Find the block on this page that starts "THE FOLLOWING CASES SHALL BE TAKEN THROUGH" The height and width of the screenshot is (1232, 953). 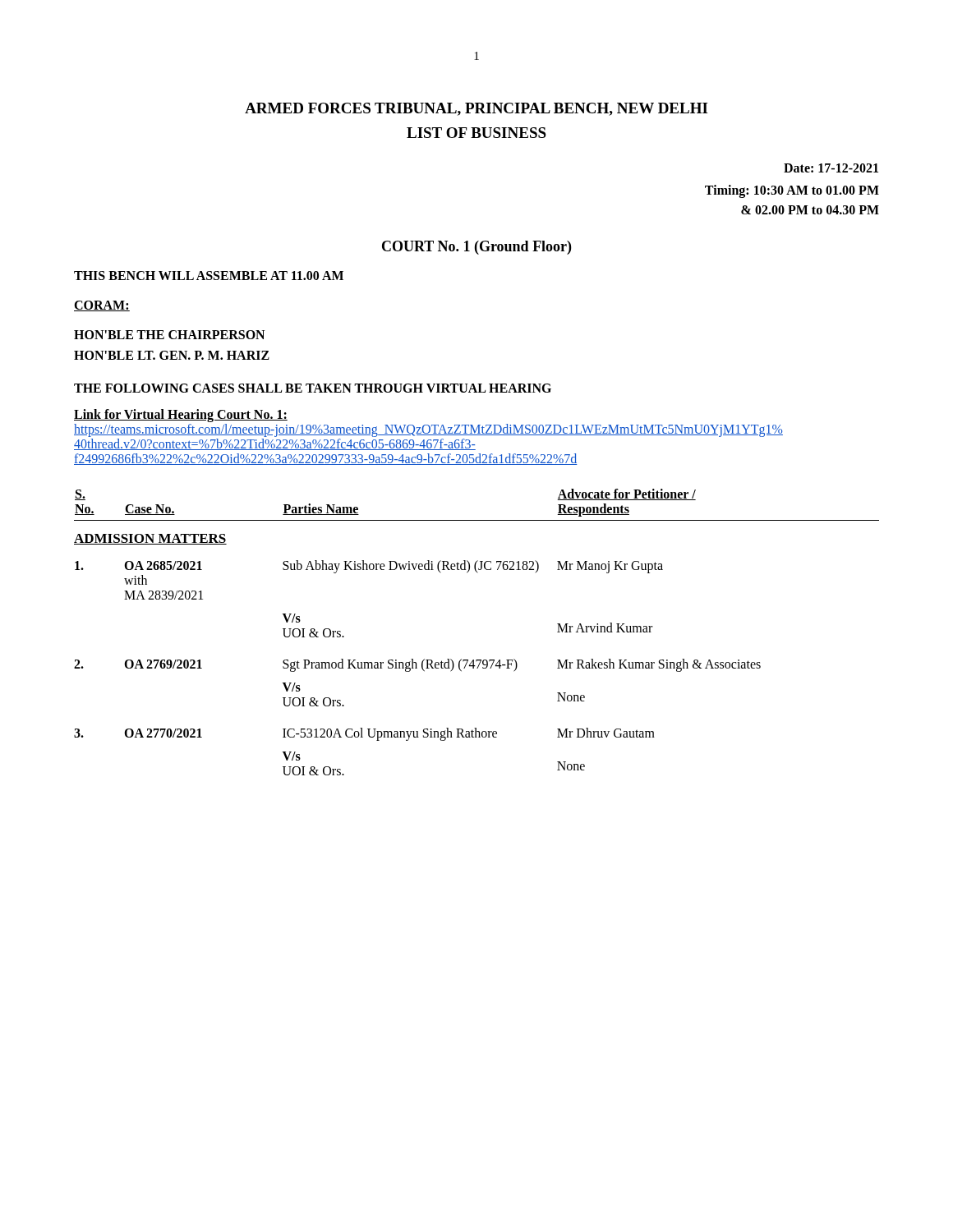pyautogui.click(x=313, y=388)
